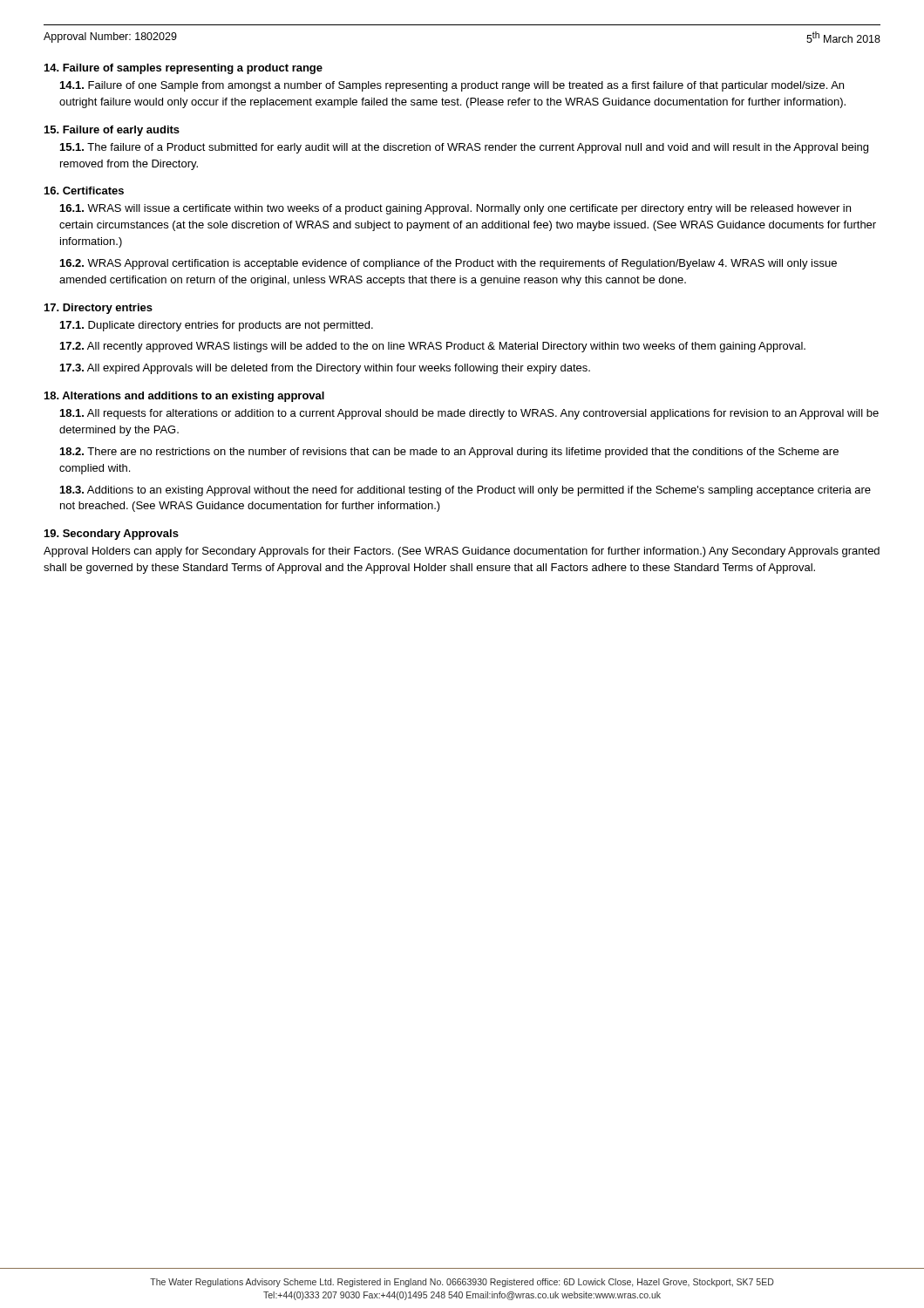Where is the passage that starts "1. Failure of one Sample"?
Image resolution: width=924 pixels, height=1308 pixels.
453,93
